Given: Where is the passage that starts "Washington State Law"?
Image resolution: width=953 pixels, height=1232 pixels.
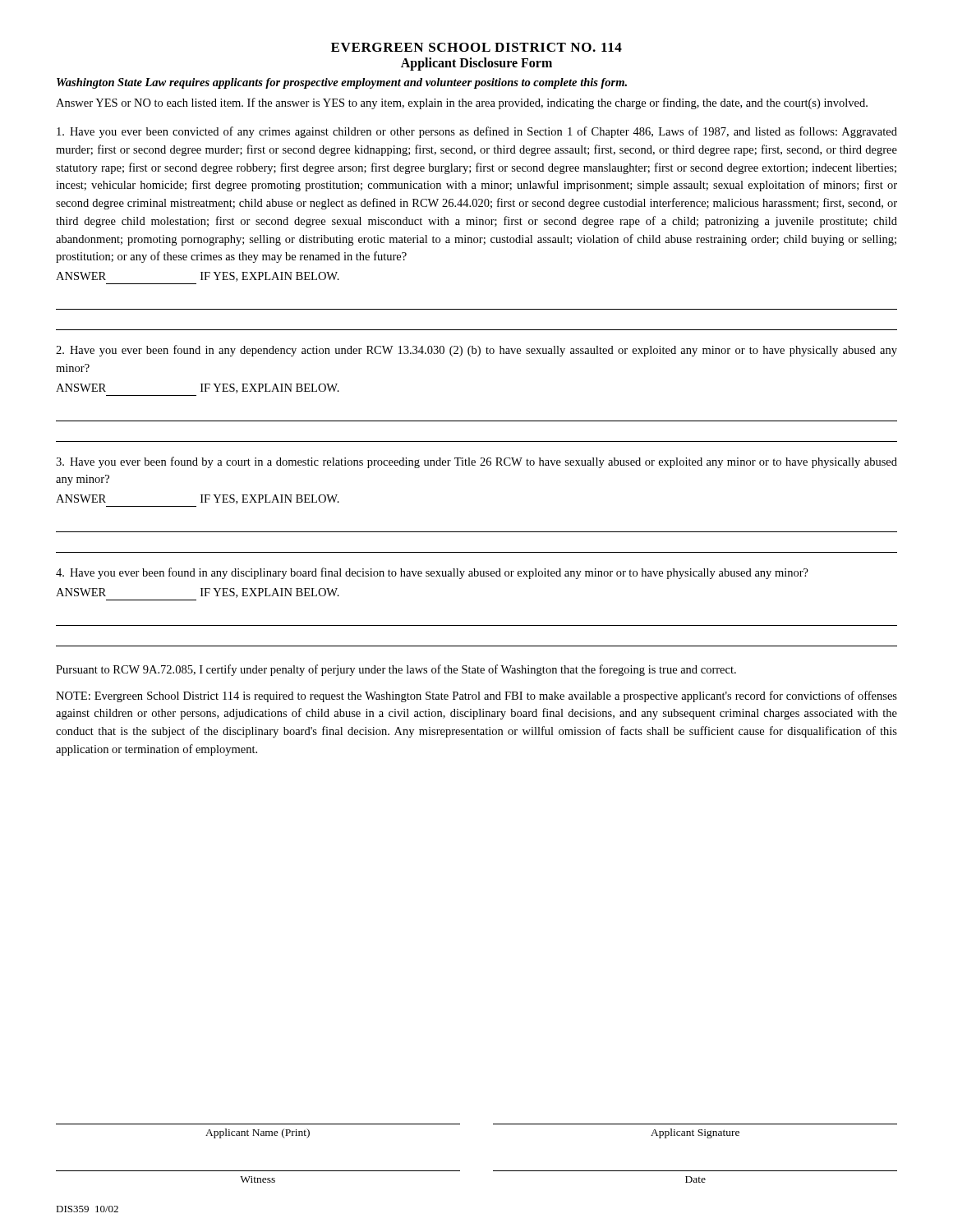Looking at the screenshot, I should pos(476,83).
